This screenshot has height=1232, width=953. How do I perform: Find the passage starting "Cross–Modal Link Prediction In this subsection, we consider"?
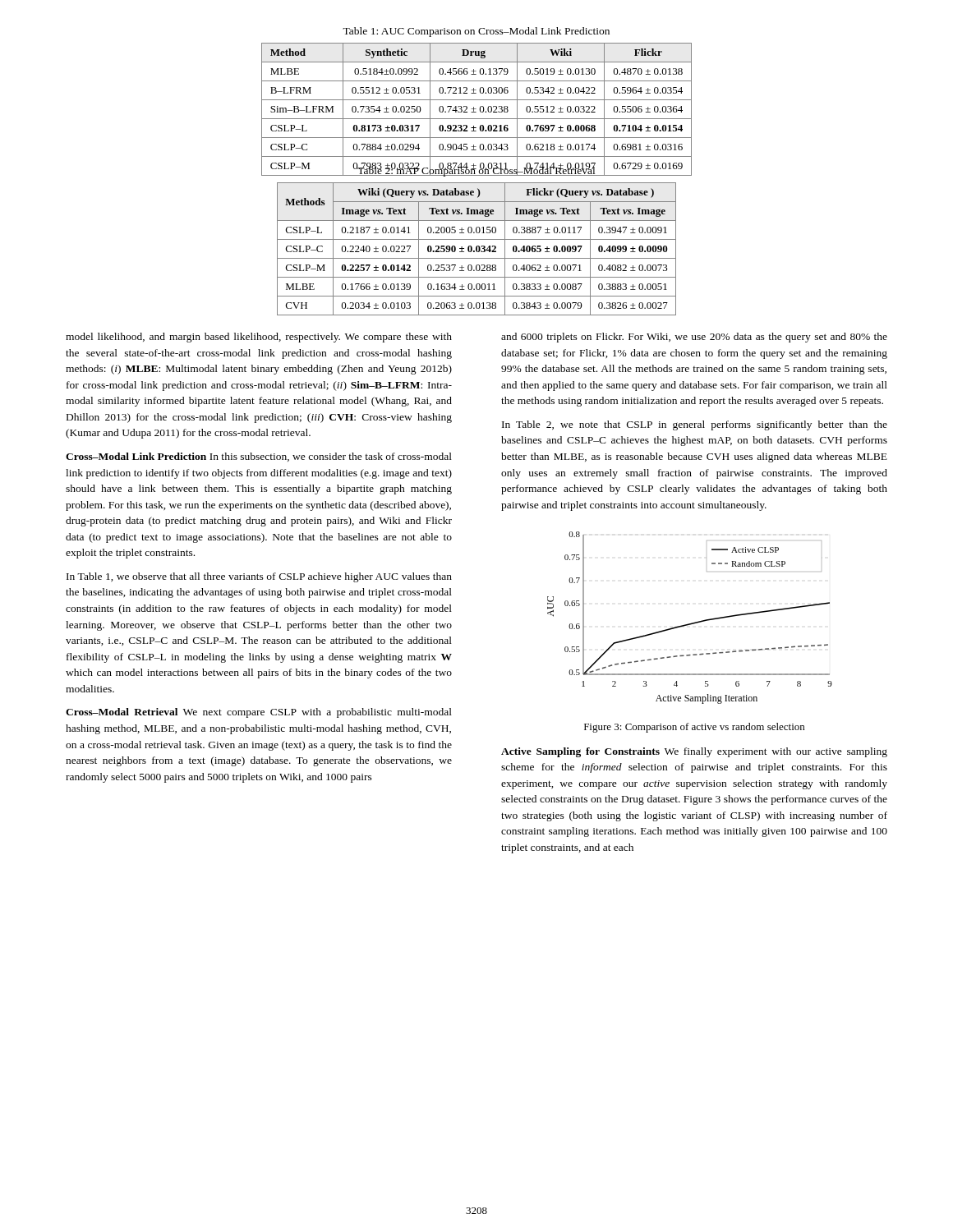pos(259,504)
